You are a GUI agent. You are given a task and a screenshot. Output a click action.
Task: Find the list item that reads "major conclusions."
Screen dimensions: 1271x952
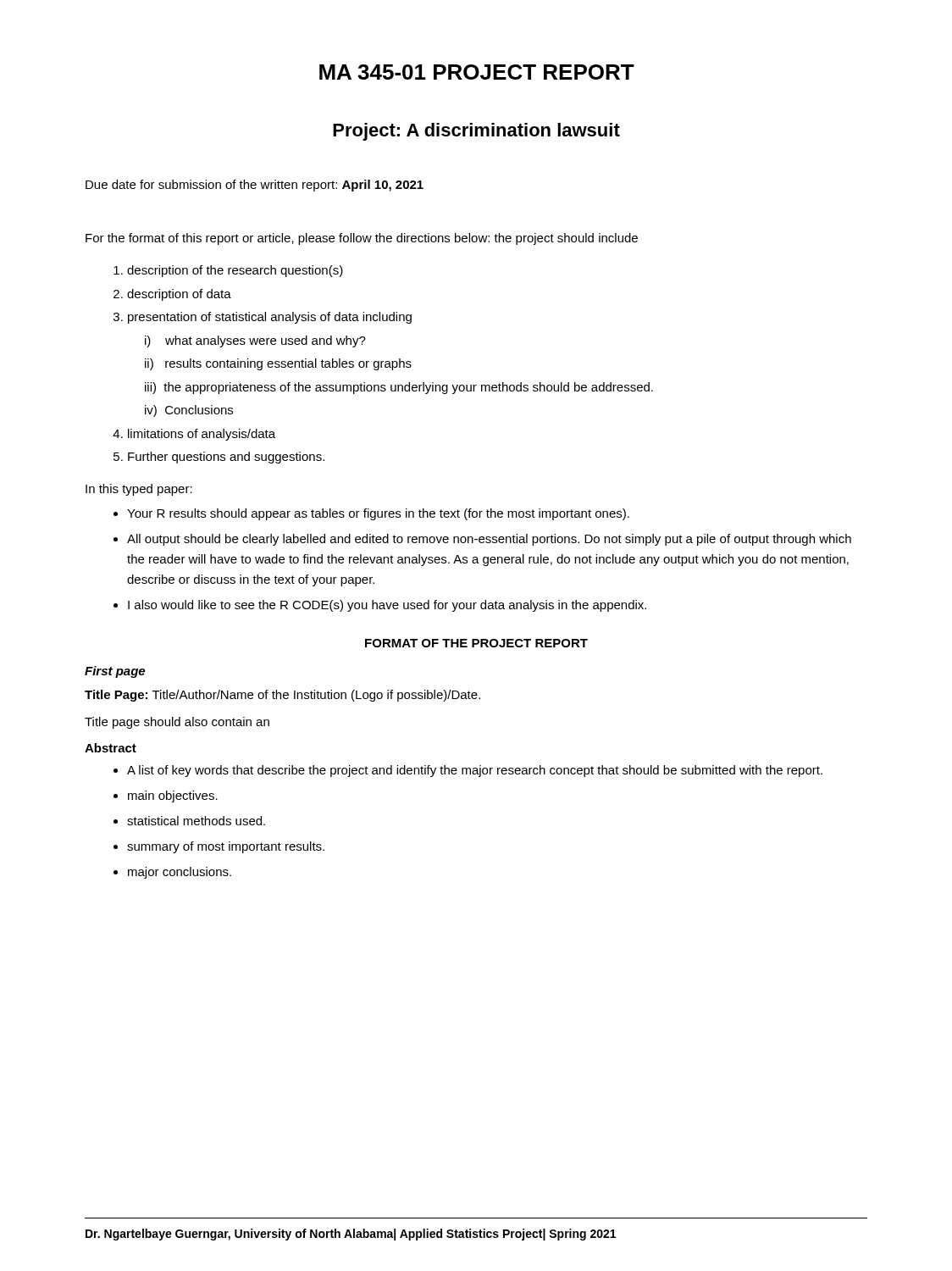[x=180, y=871]
